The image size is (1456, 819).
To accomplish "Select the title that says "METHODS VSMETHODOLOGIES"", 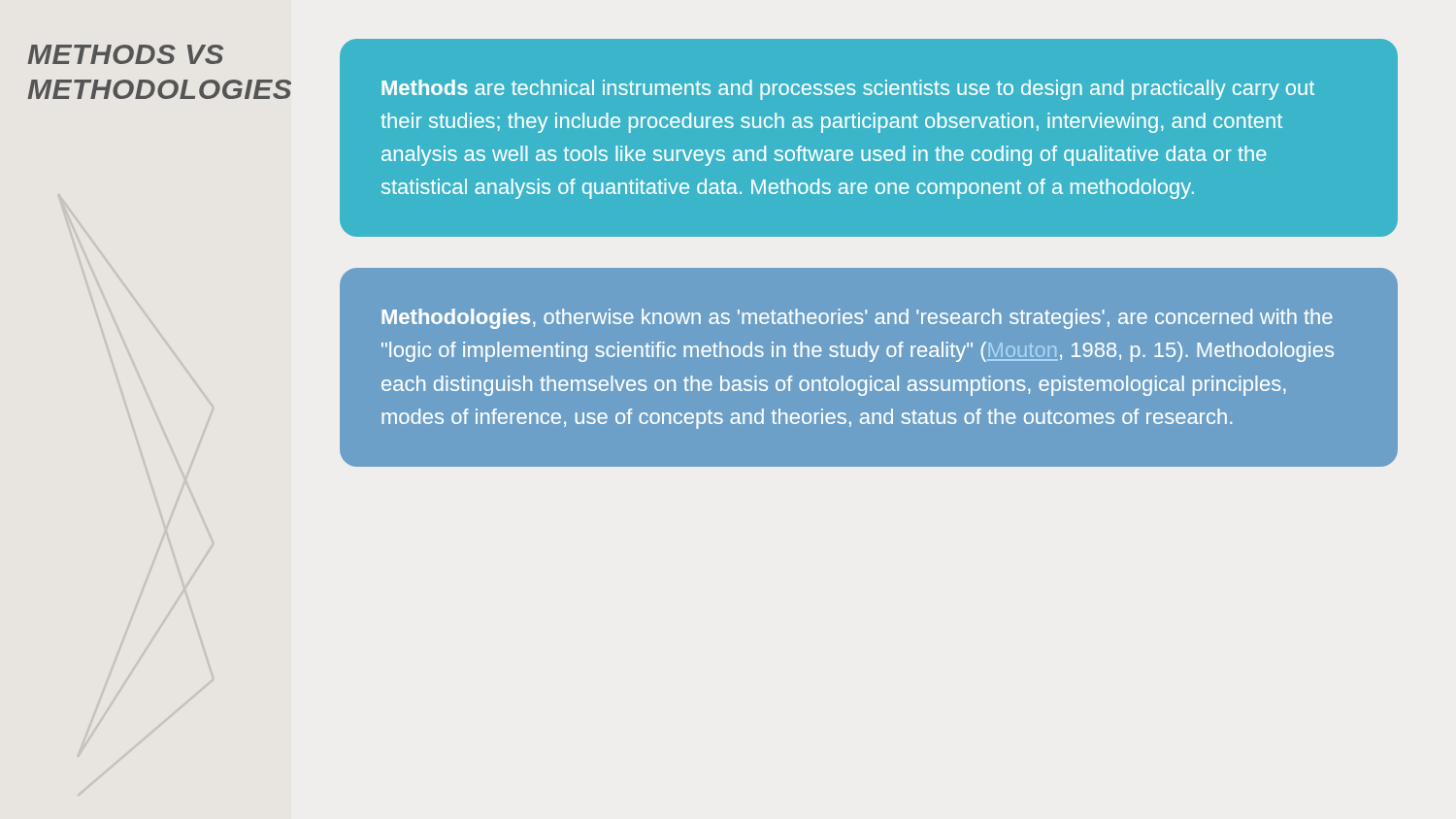I will (x=144, y=72).
